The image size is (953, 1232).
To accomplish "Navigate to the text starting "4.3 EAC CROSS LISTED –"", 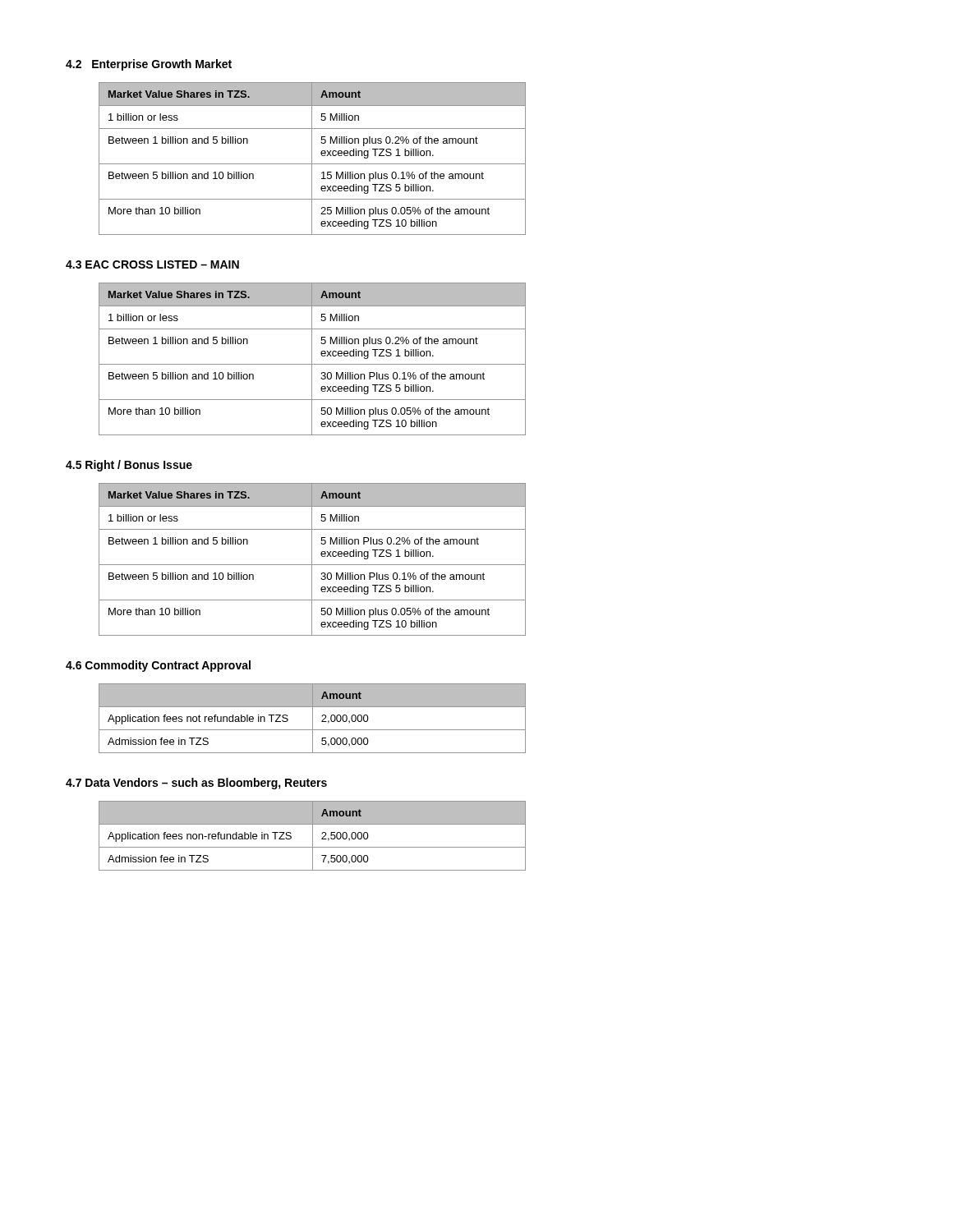I will click(153, 264).
